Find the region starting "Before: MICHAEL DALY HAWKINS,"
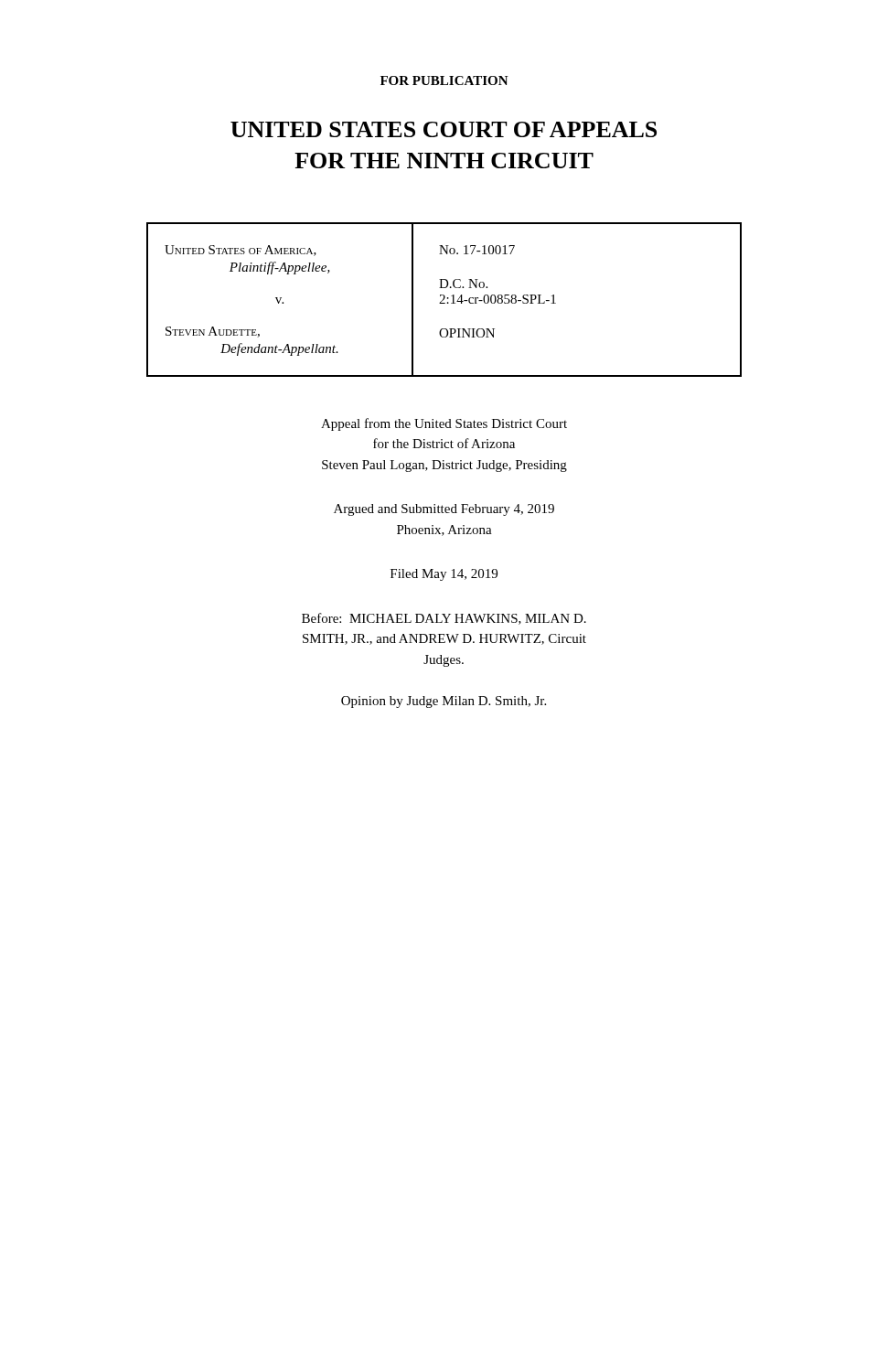This screenshot has height=1372, width=888. pos(444,639)
